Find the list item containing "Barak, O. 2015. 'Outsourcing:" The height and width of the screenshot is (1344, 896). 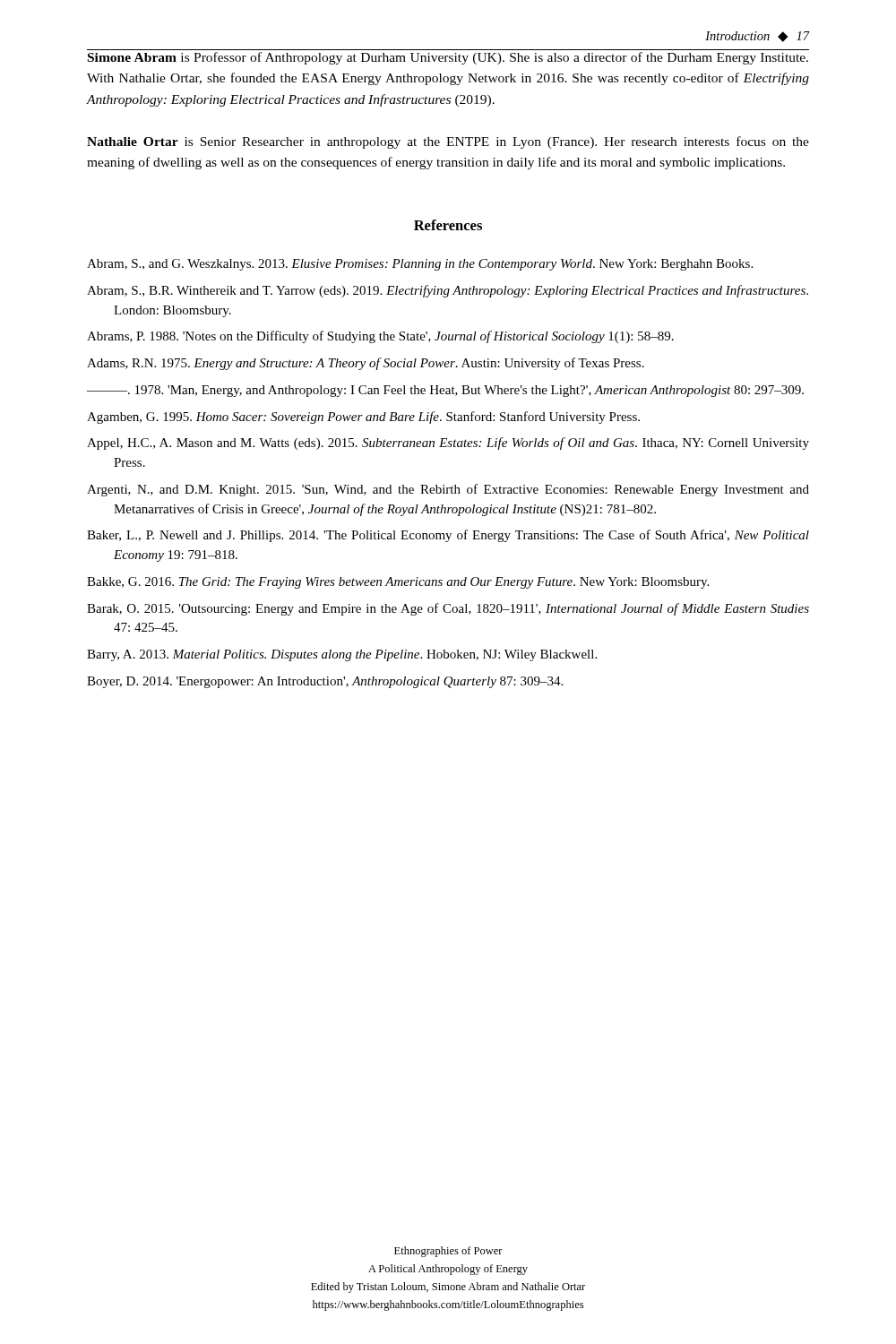[448, 618]
